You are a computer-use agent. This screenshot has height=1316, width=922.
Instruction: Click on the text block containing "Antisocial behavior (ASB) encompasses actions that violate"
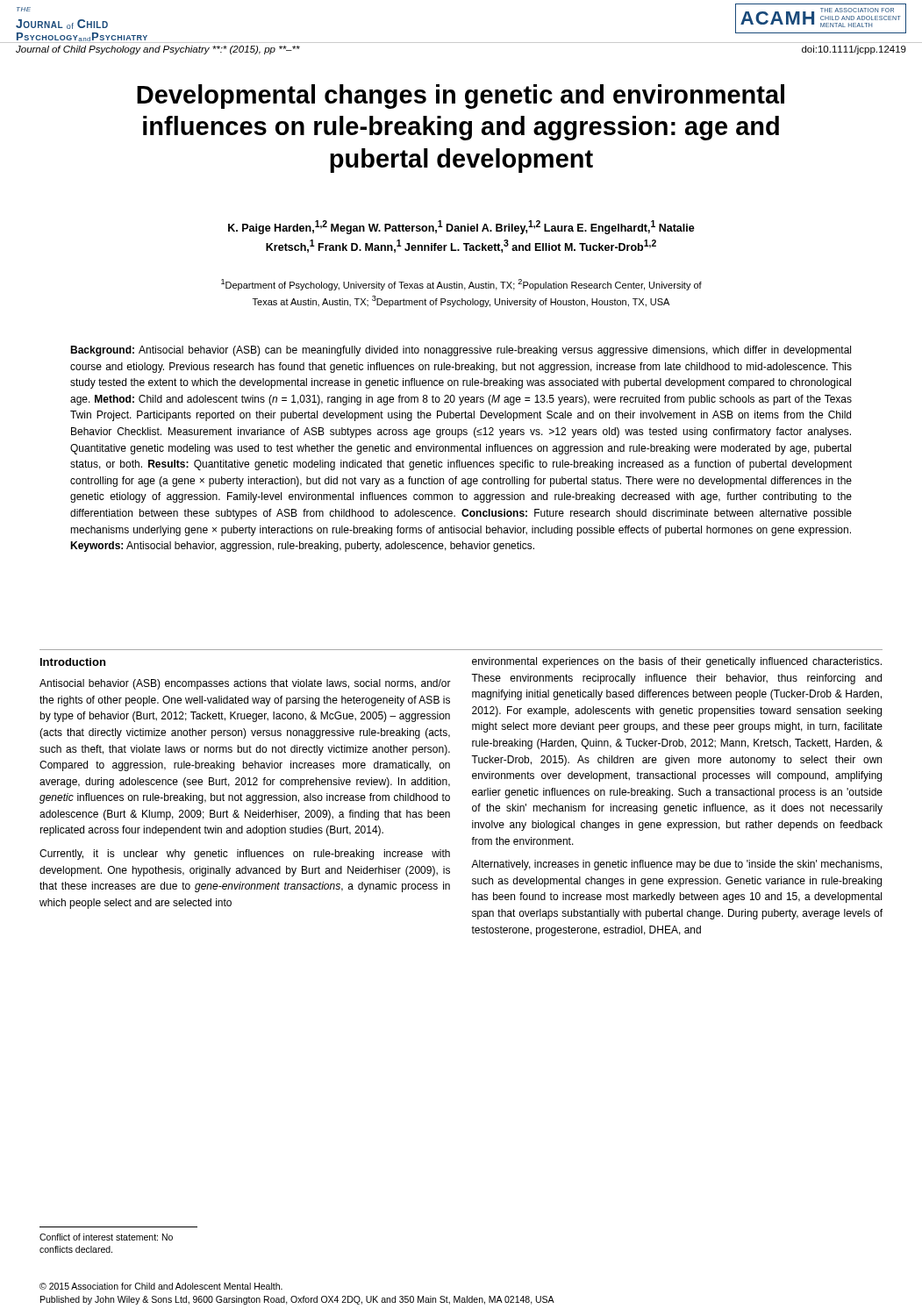tap(245, 793)
